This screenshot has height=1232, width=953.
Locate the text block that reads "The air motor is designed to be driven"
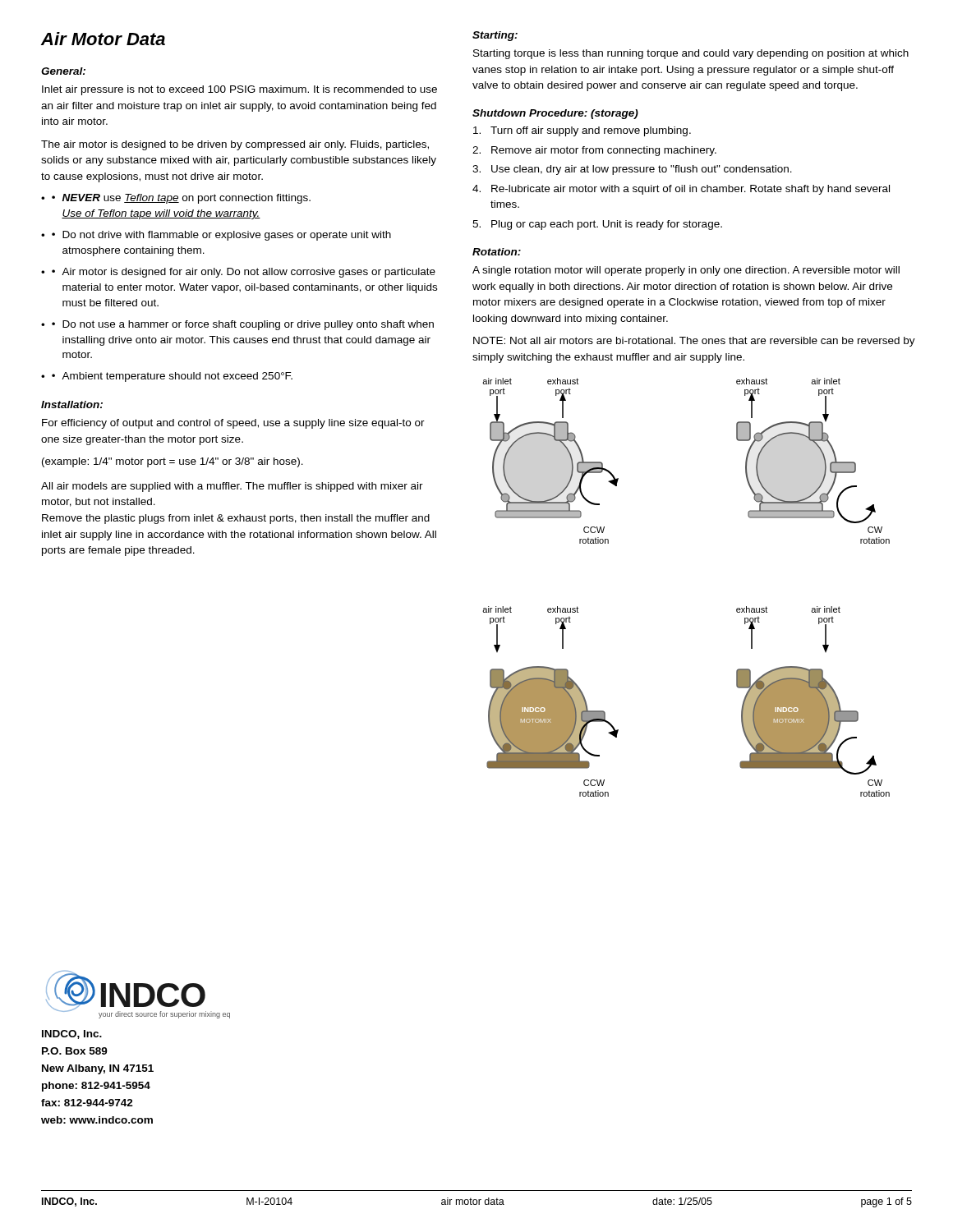click(239, 160)
